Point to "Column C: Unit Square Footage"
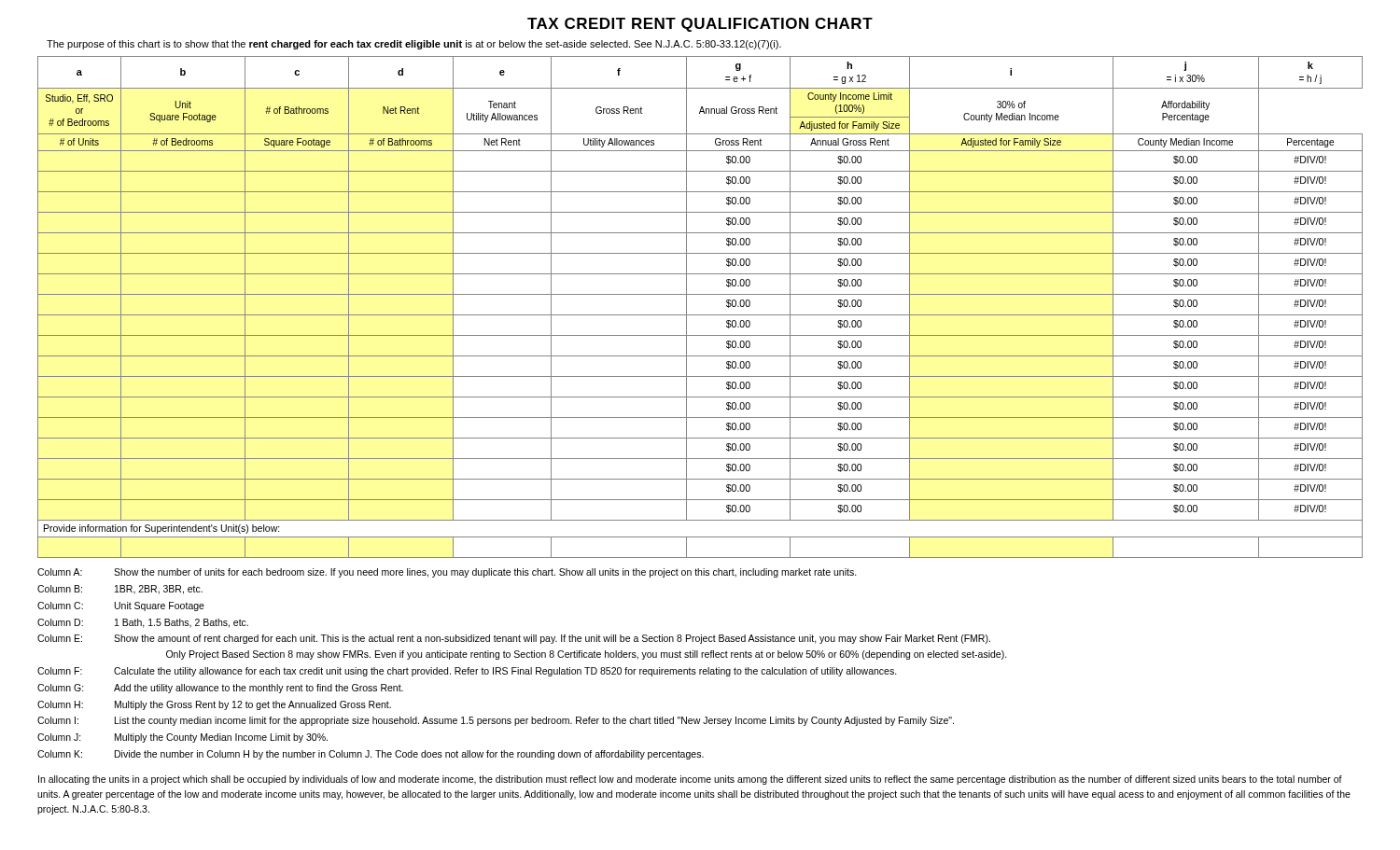The image size is (1400, 850). point(121,606)
